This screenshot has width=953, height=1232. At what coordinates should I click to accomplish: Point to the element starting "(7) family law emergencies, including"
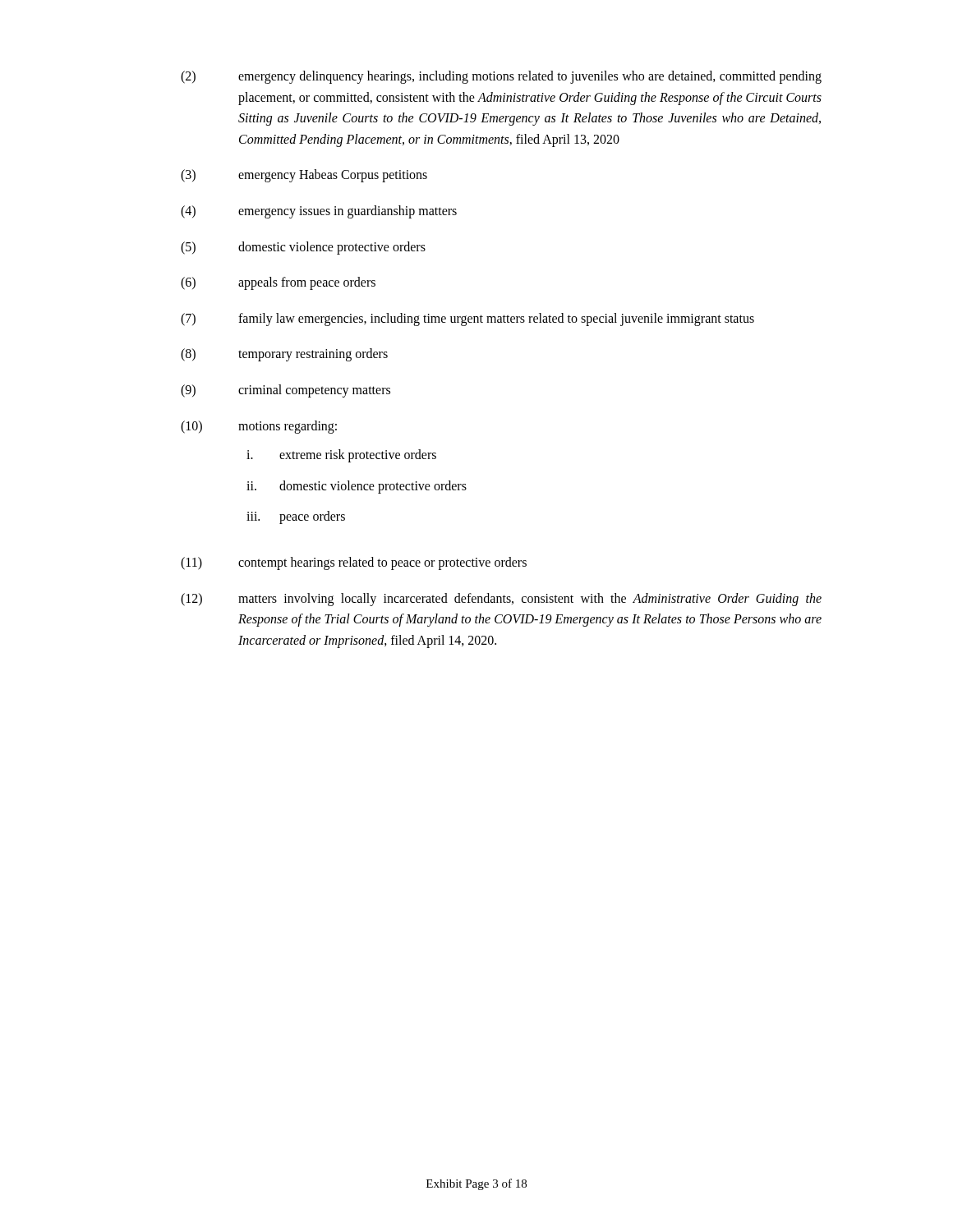(x=501, y=318)
